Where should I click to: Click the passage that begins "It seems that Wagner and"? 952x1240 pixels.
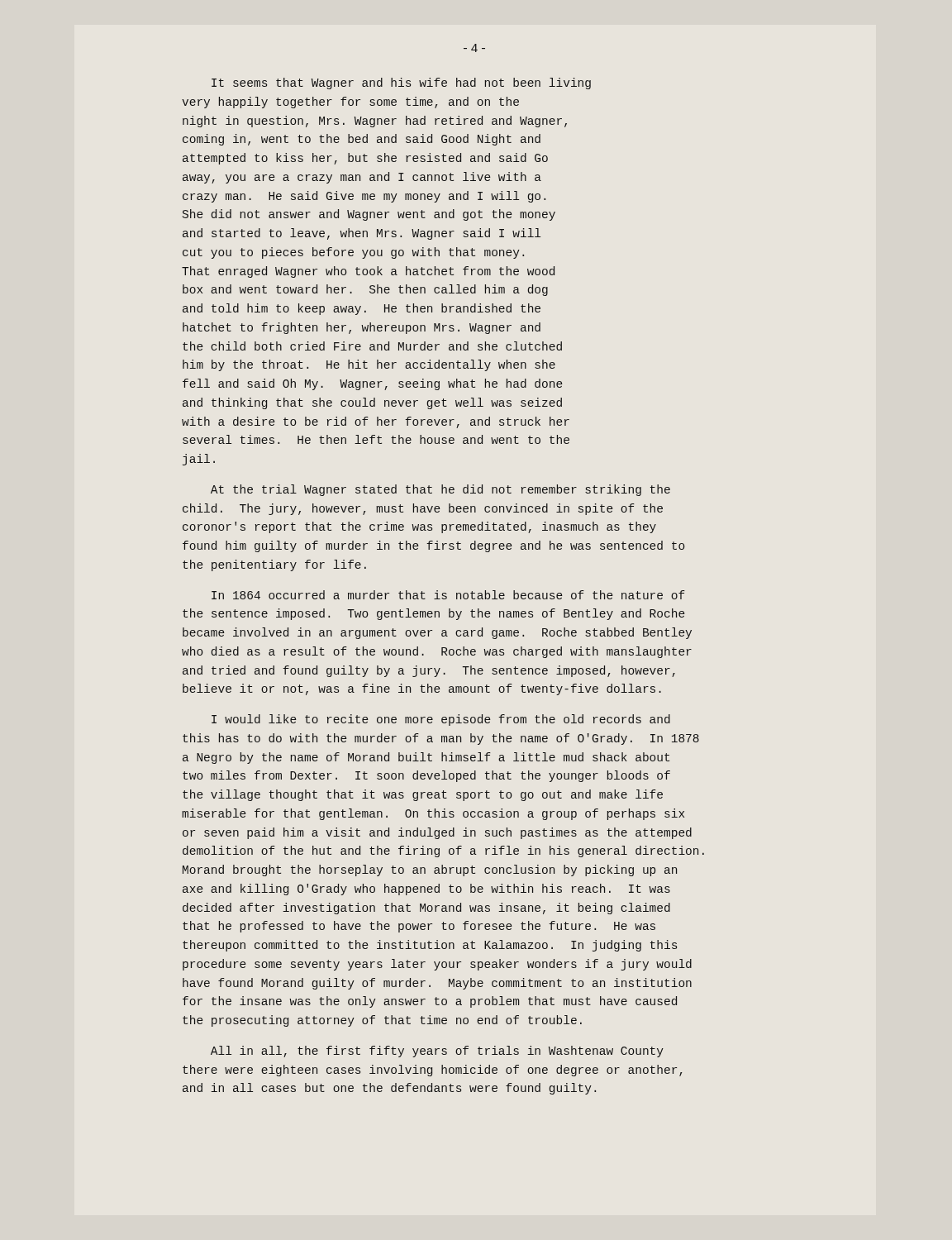[x=387, y=272]
